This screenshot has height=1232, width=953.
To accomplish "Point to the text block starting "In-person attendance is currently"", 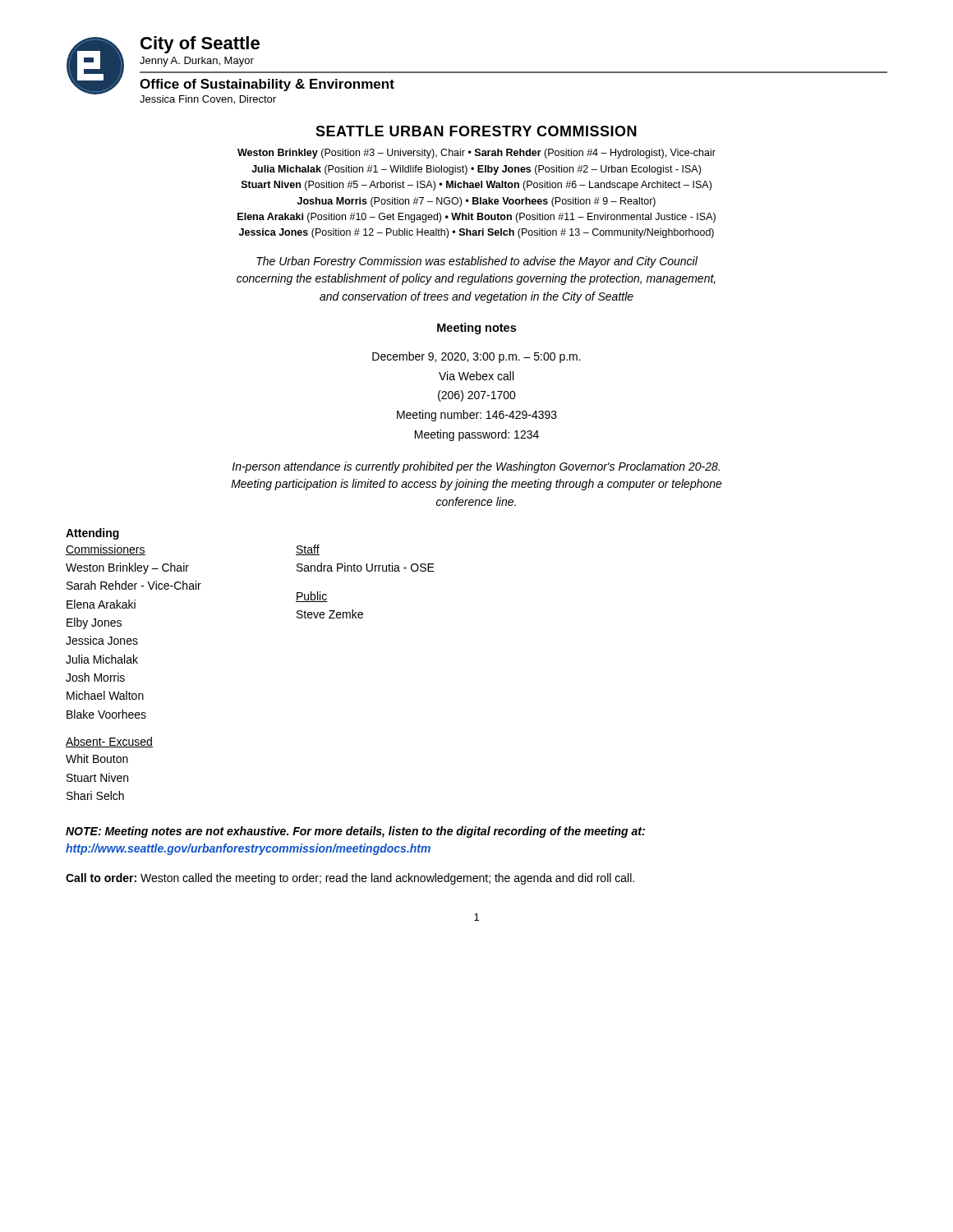I will tap(476, 485).
